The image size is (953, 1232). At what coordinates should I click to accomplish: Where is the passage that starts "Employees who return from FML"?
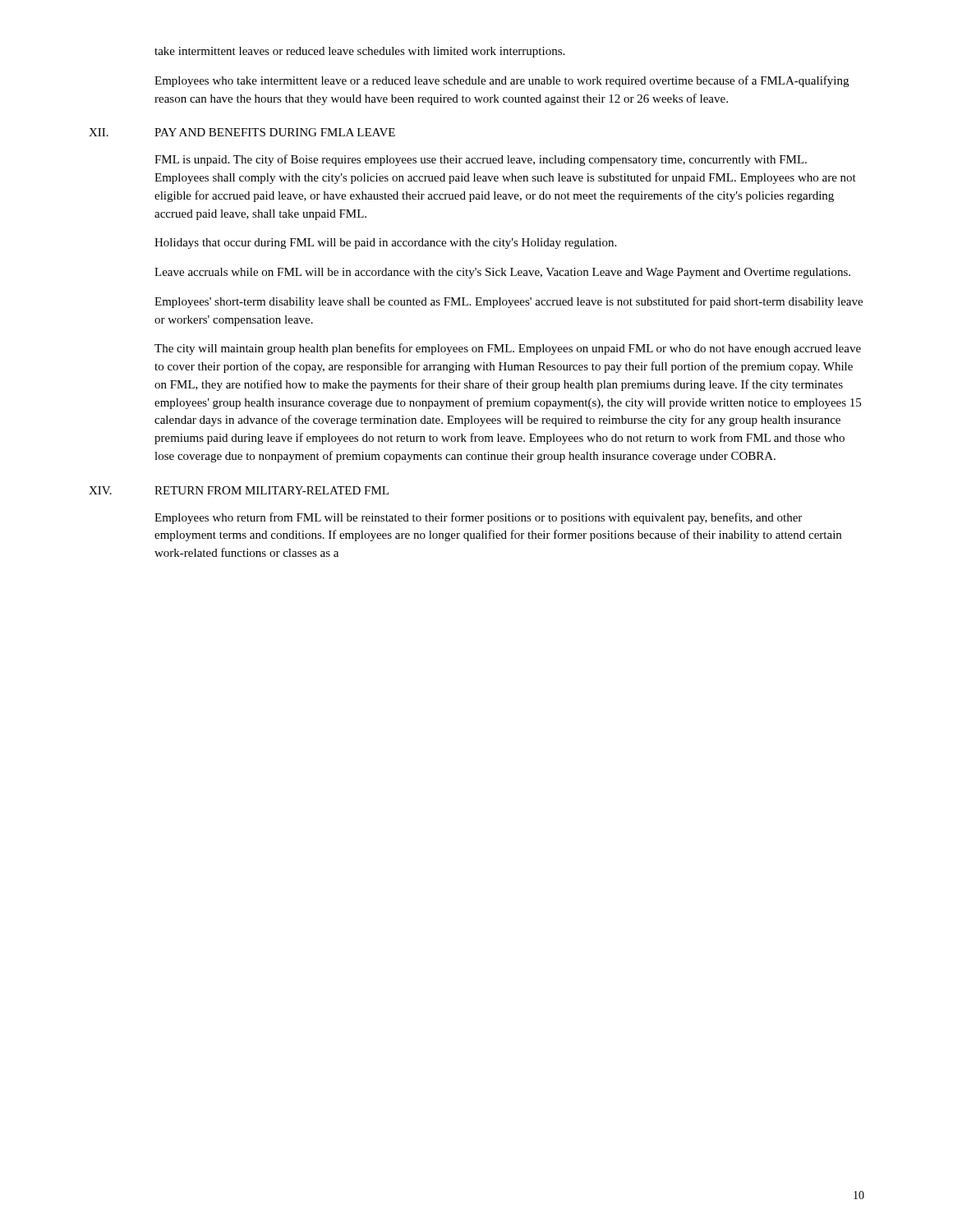(509, 536)
